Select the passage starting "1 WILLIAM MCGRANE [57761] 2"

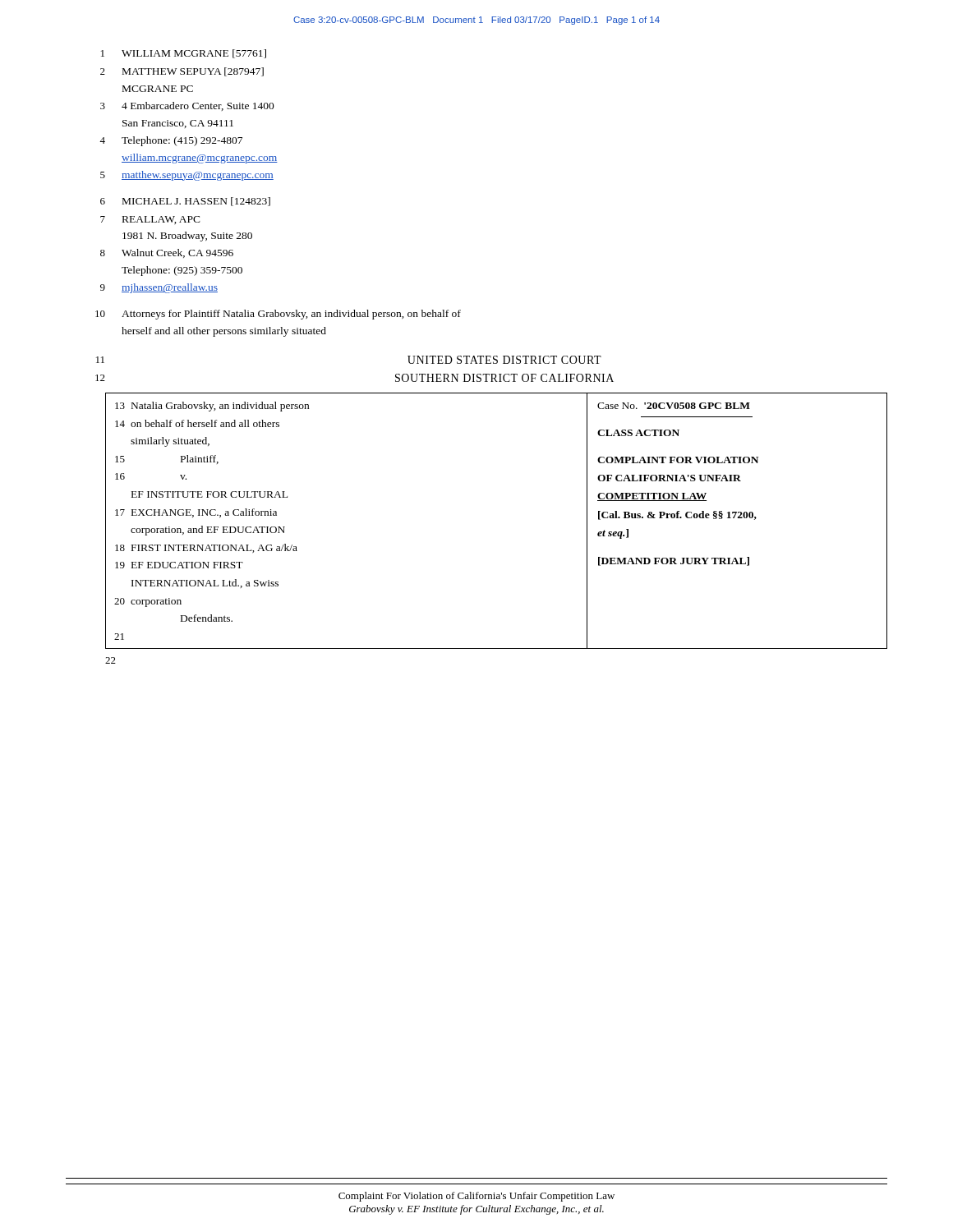[x=184, y=54]
